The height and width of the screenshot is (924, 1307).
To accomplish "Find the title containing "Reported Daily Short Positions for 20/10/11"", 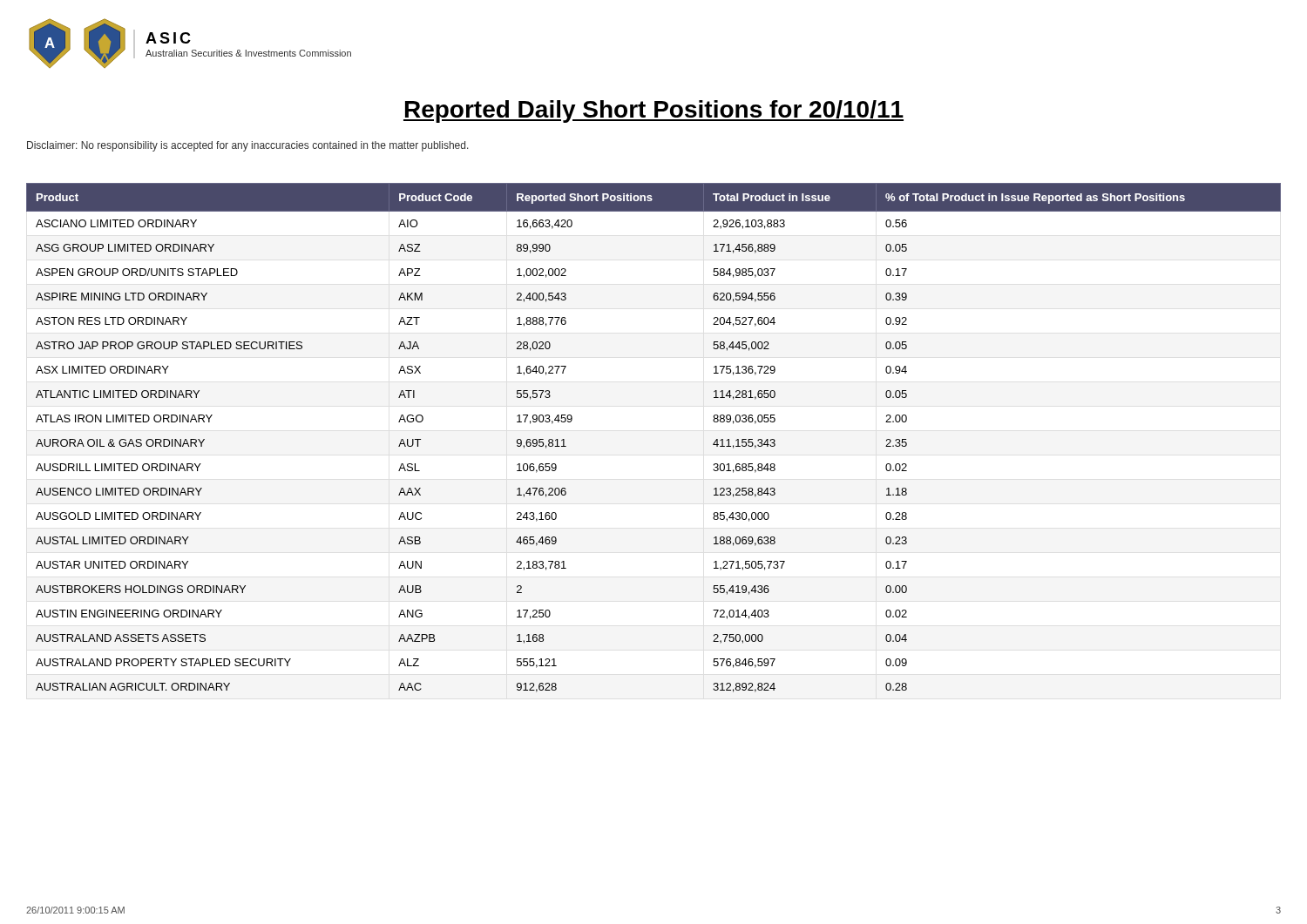I will click(x=654, y=110).
